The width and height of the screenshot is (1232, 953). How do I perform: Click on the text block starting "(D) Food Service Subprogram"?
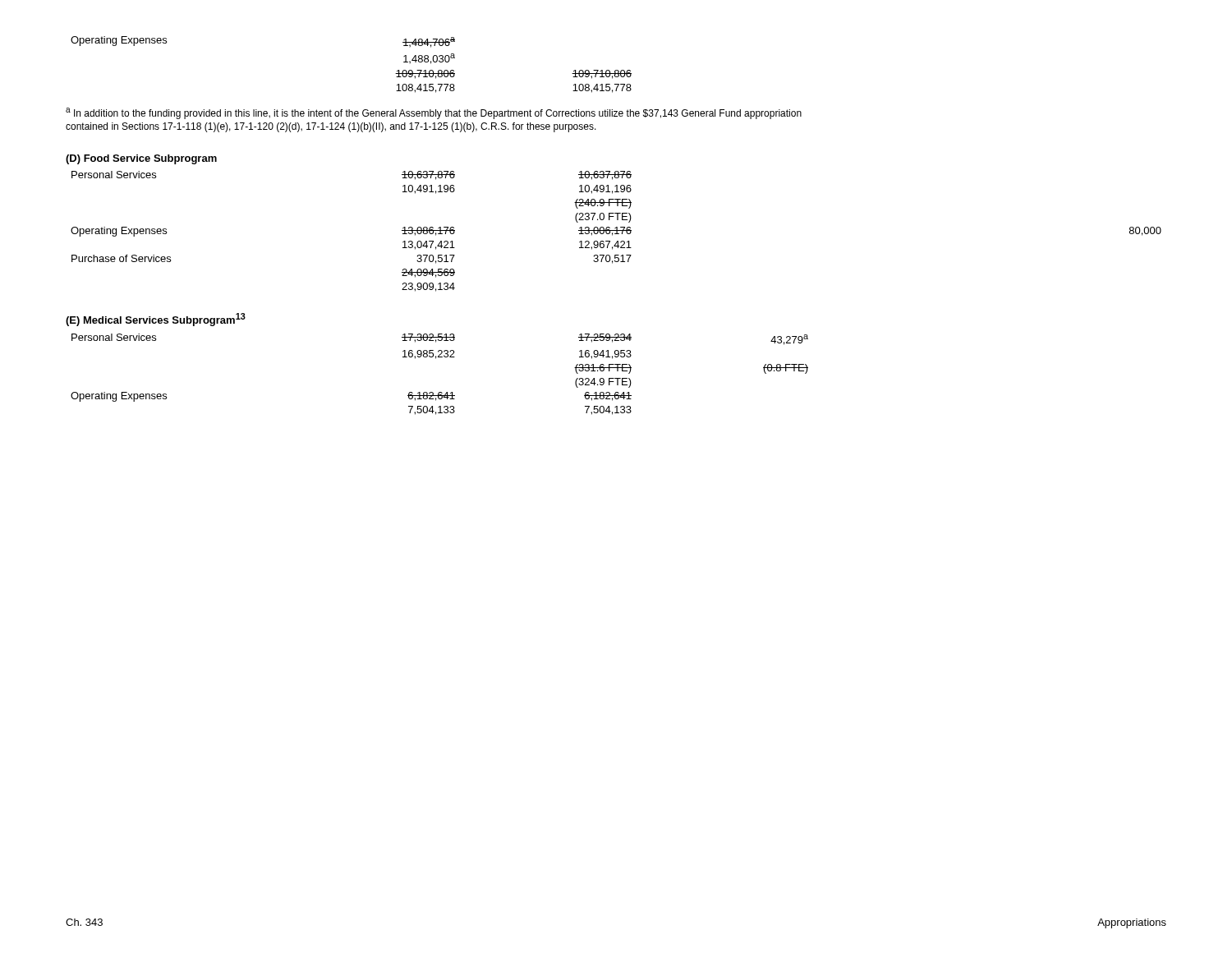coord(141,158)
